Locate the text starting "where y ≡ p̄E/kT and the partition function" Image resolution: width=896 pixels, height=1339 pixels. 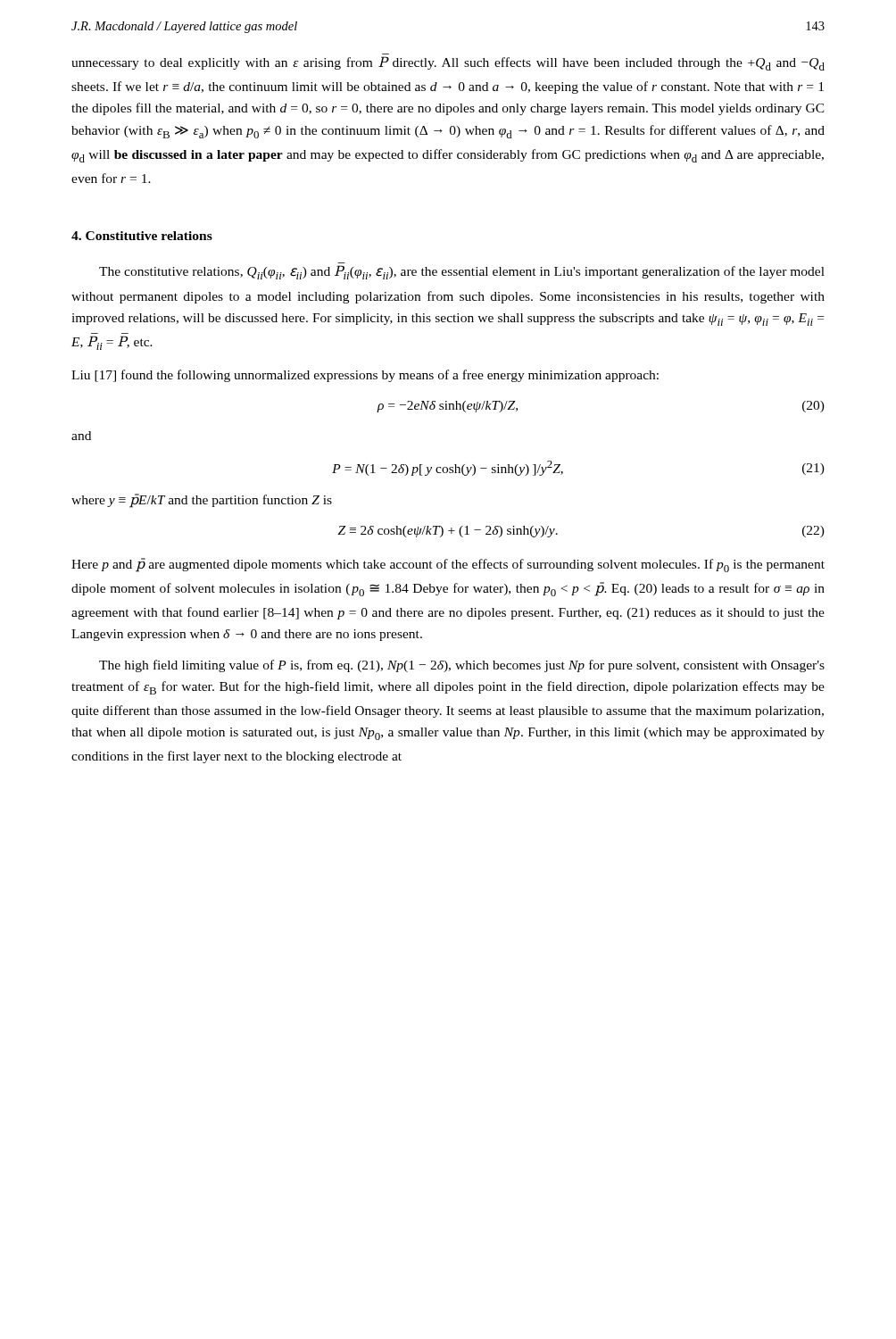(x=202, y=499)
